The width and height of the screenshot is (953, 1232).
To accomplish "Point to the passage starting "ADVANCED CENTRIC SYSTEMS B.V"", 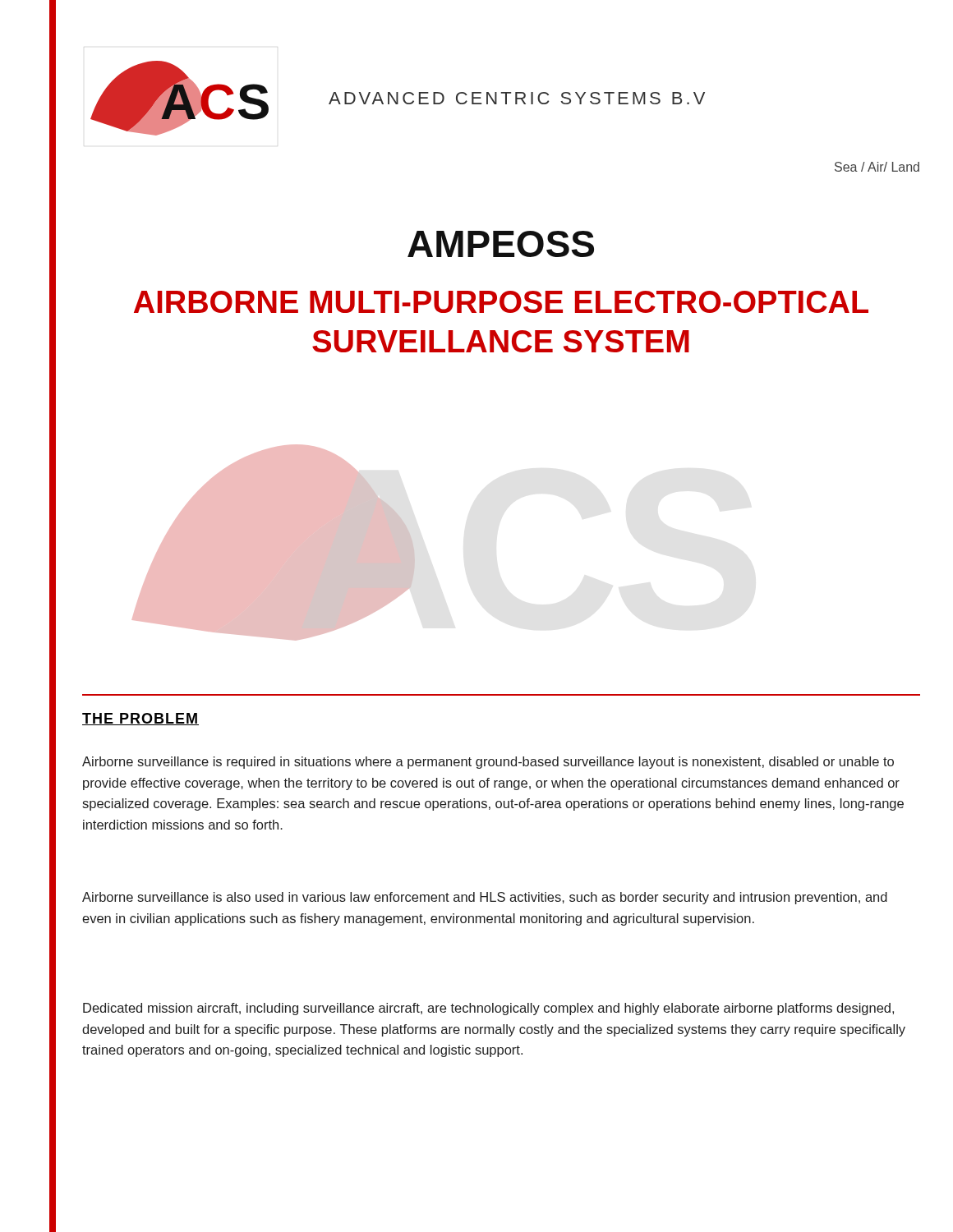I will (x=518, y=98).
